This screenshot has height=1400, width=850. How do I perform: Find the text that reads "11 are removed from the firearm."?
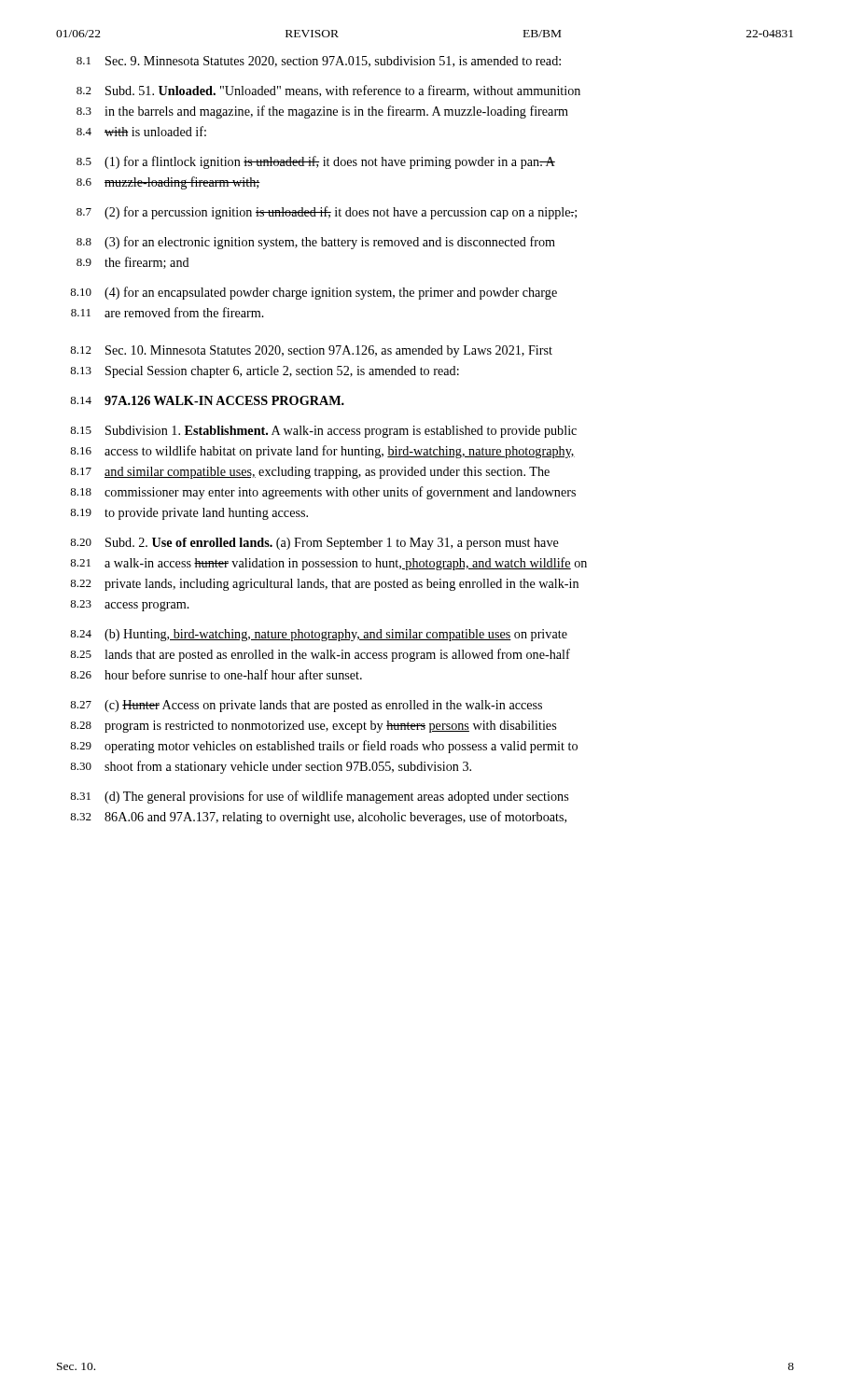167,312
